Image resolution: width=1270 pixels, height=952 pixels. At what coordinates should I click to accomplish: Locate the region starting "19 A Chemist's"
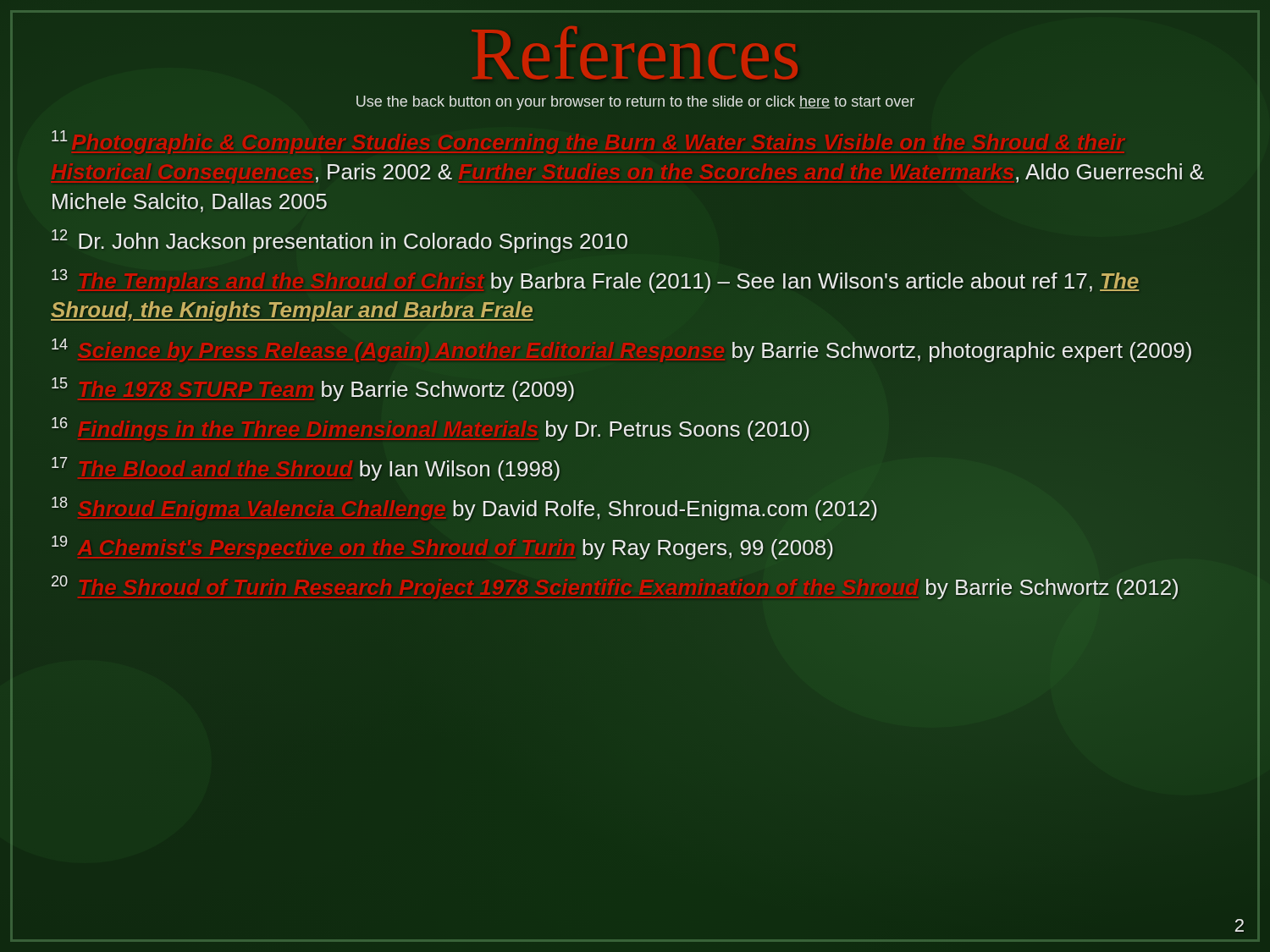(442, 547)
